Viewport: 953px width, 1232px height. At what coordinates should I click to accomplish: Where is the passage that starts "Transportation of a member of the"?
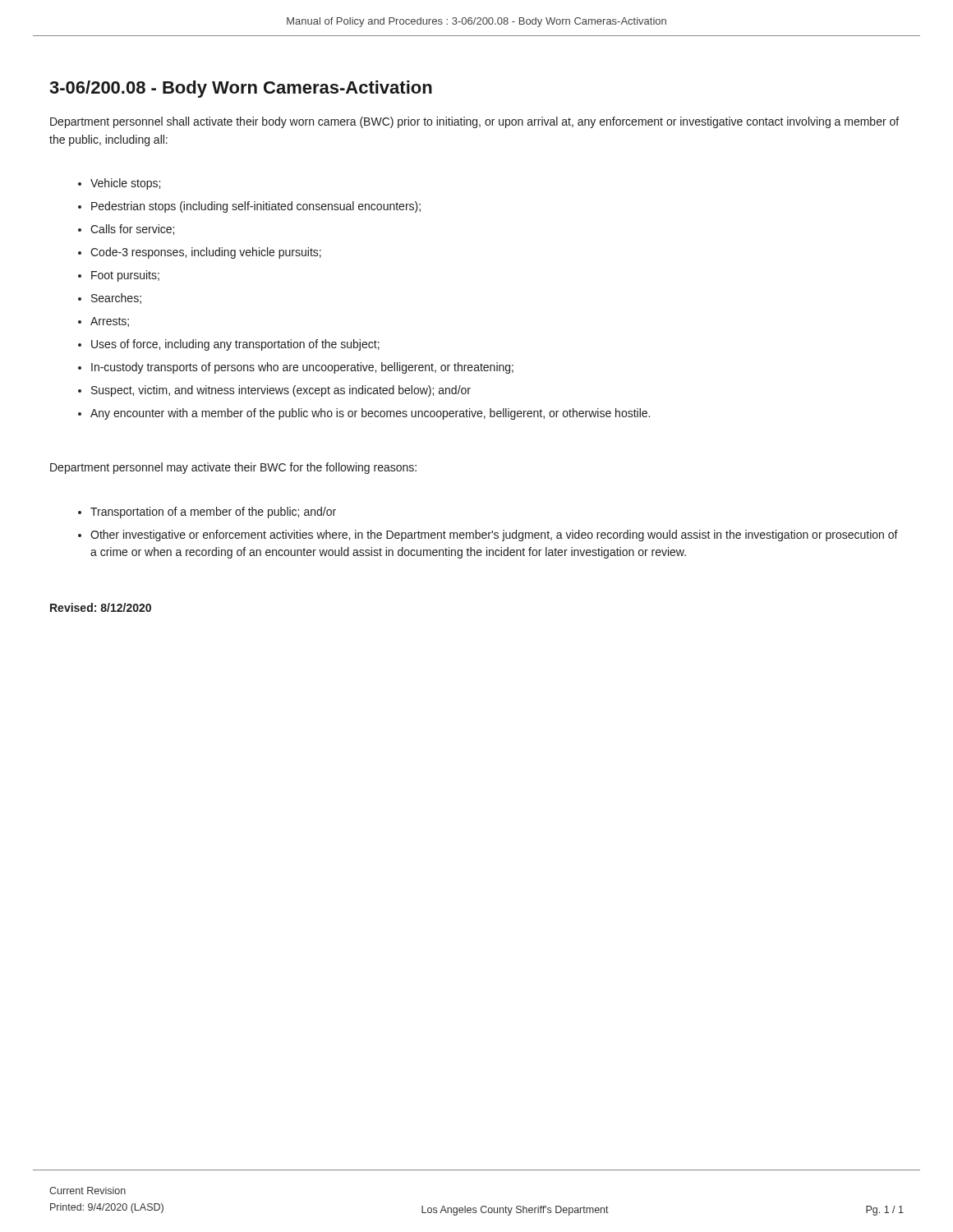click(x=213, y=512)
